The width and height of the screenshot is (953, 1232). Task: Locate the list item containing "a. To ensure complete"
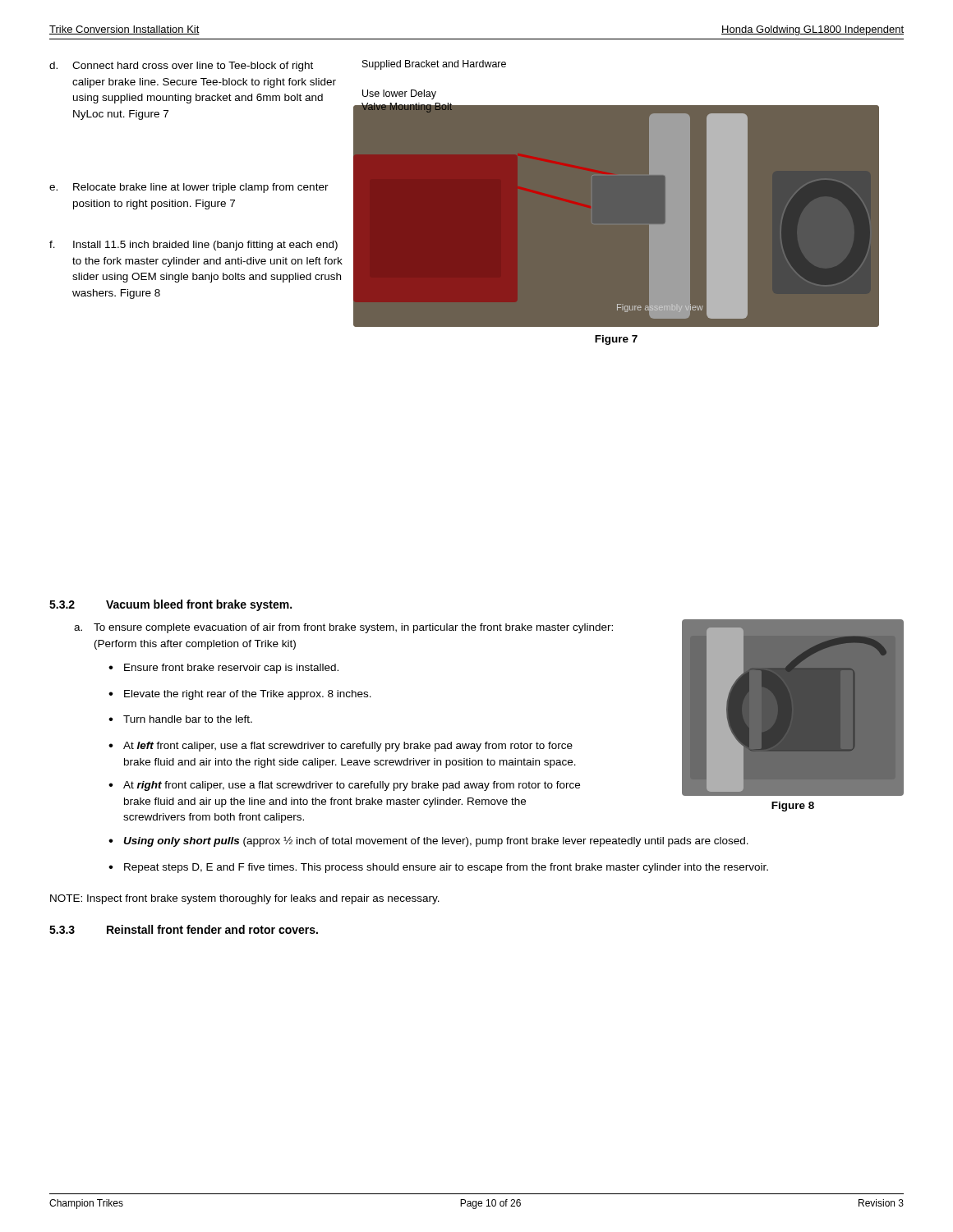[x=345, y=635]
